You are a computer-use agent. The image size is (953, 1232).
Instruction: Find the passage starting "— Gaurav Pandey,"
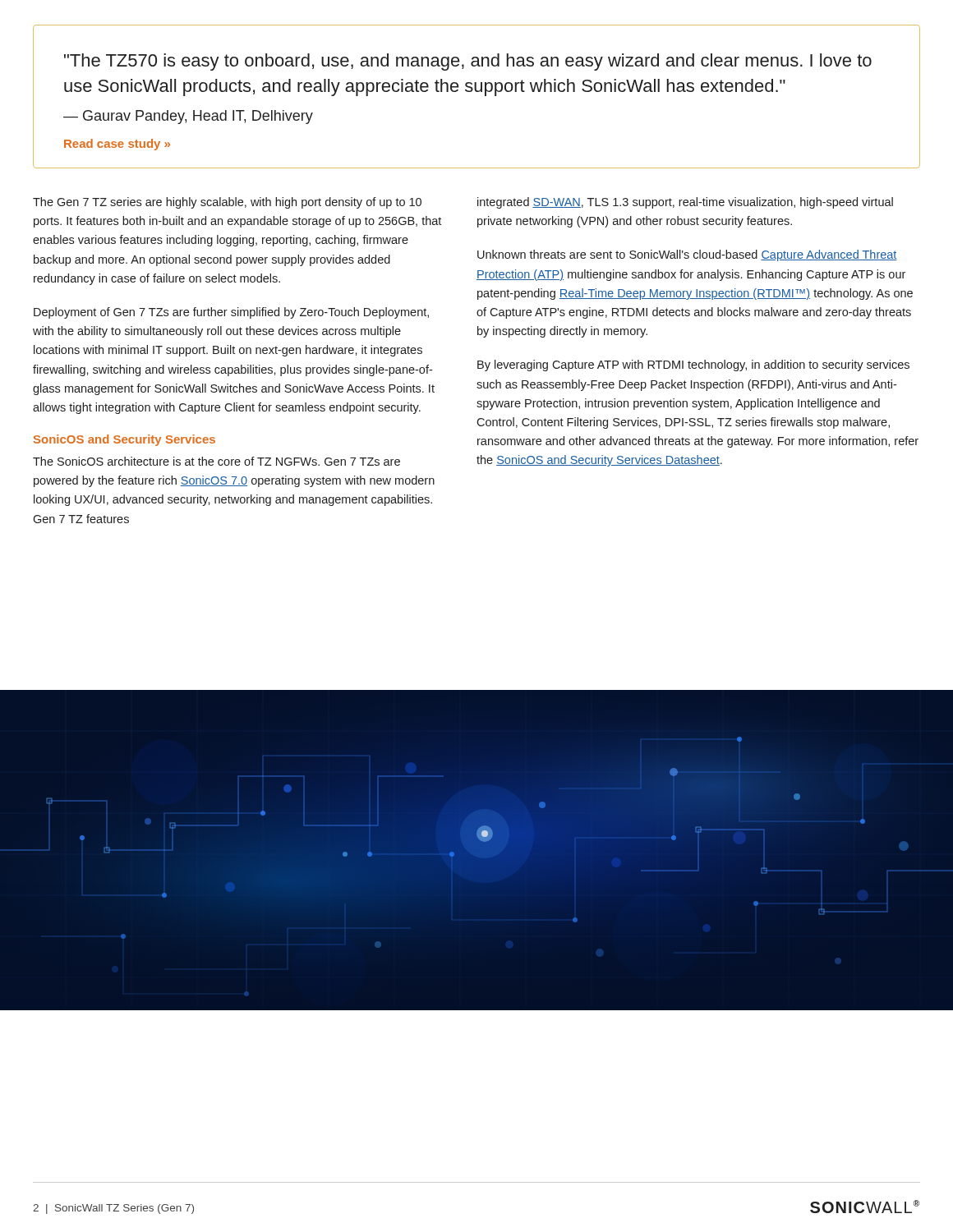[188, 116]
